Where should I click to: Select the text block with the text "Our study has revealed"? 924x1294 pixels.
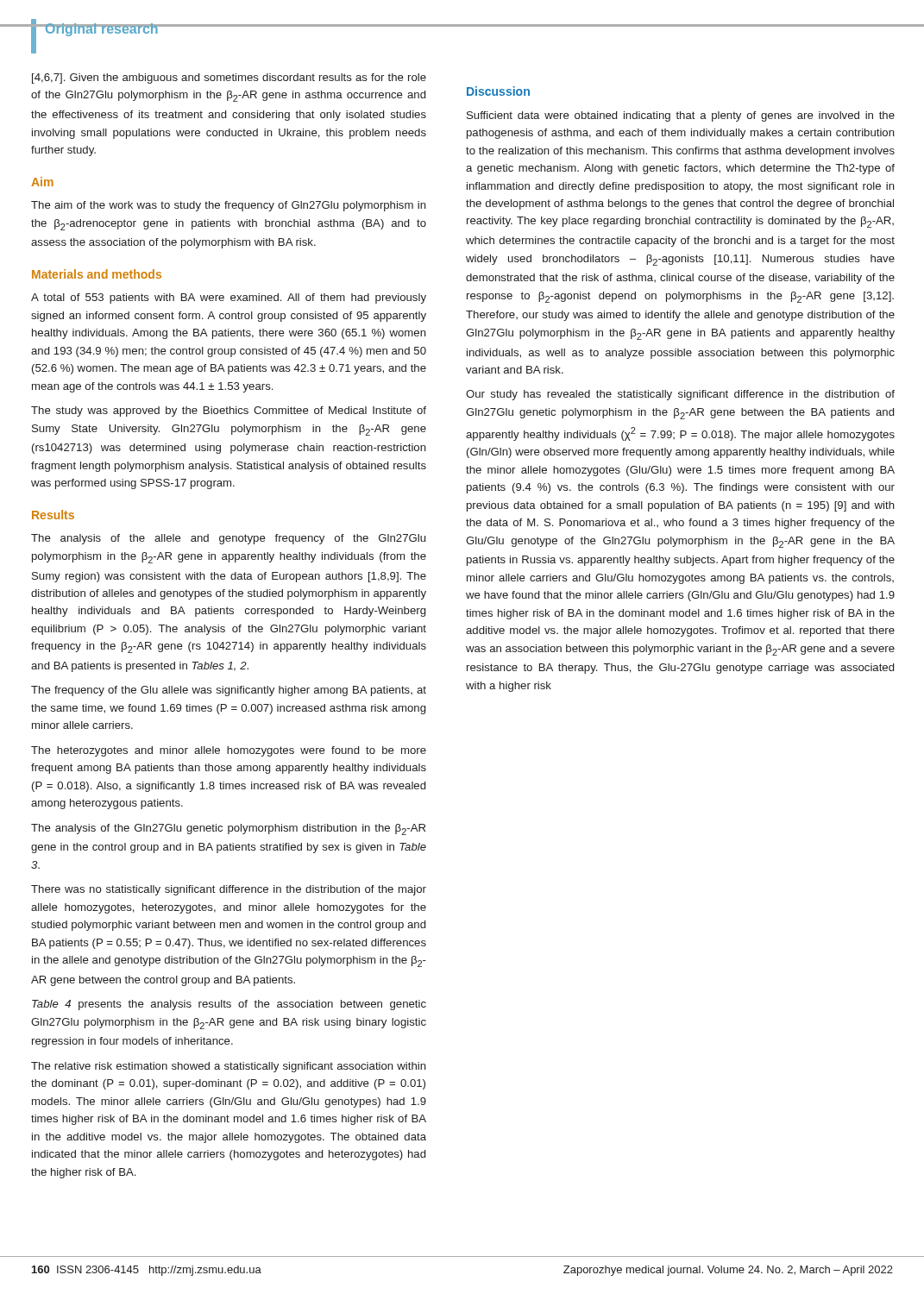[680, 540]
